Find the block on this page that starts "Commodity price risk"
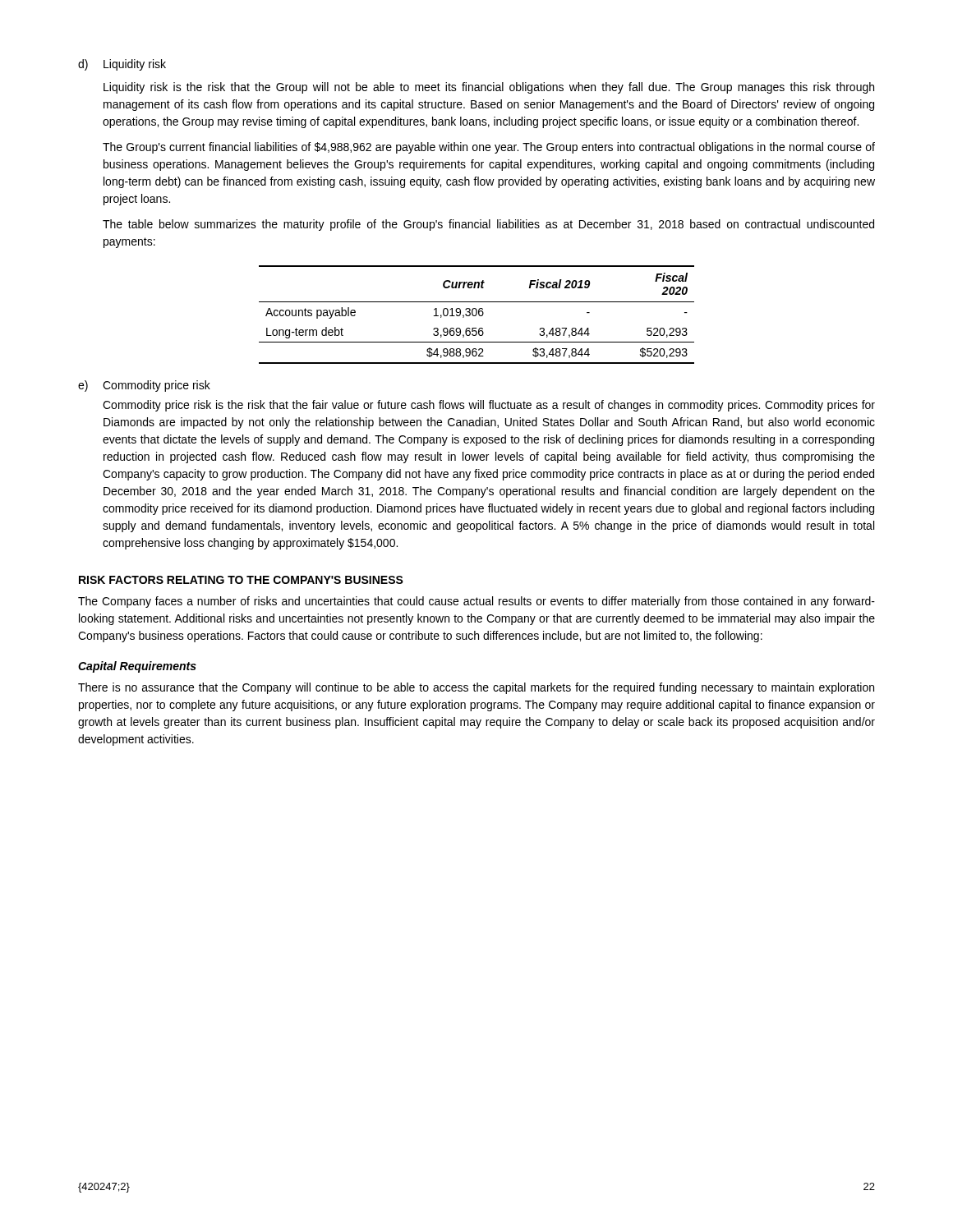Image resolution: width=953 pixels, height=1232 pixels. pyautogui.click(x=489, y=474)
